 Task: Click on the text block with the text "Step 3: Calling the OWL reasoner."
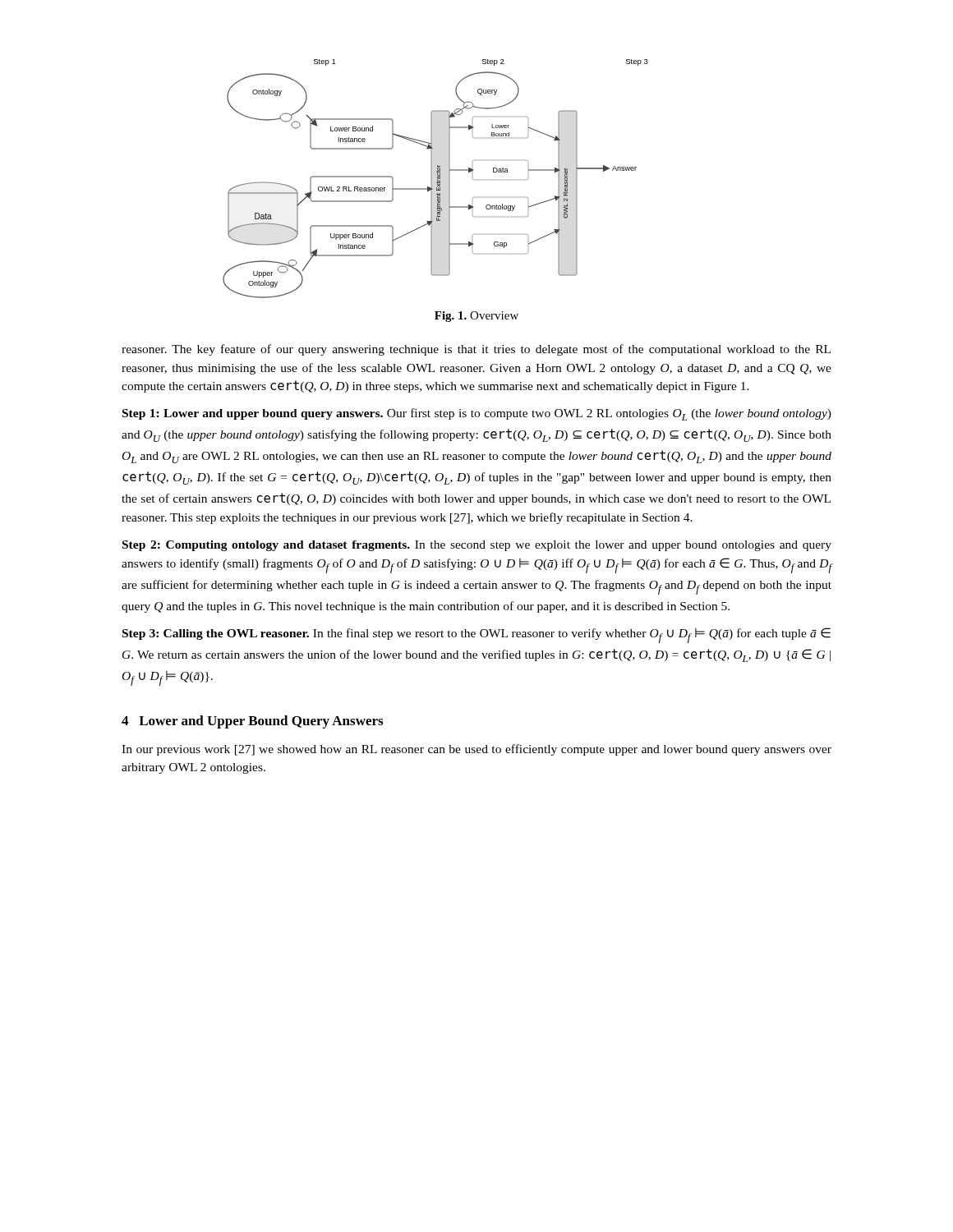pos(476,656)
